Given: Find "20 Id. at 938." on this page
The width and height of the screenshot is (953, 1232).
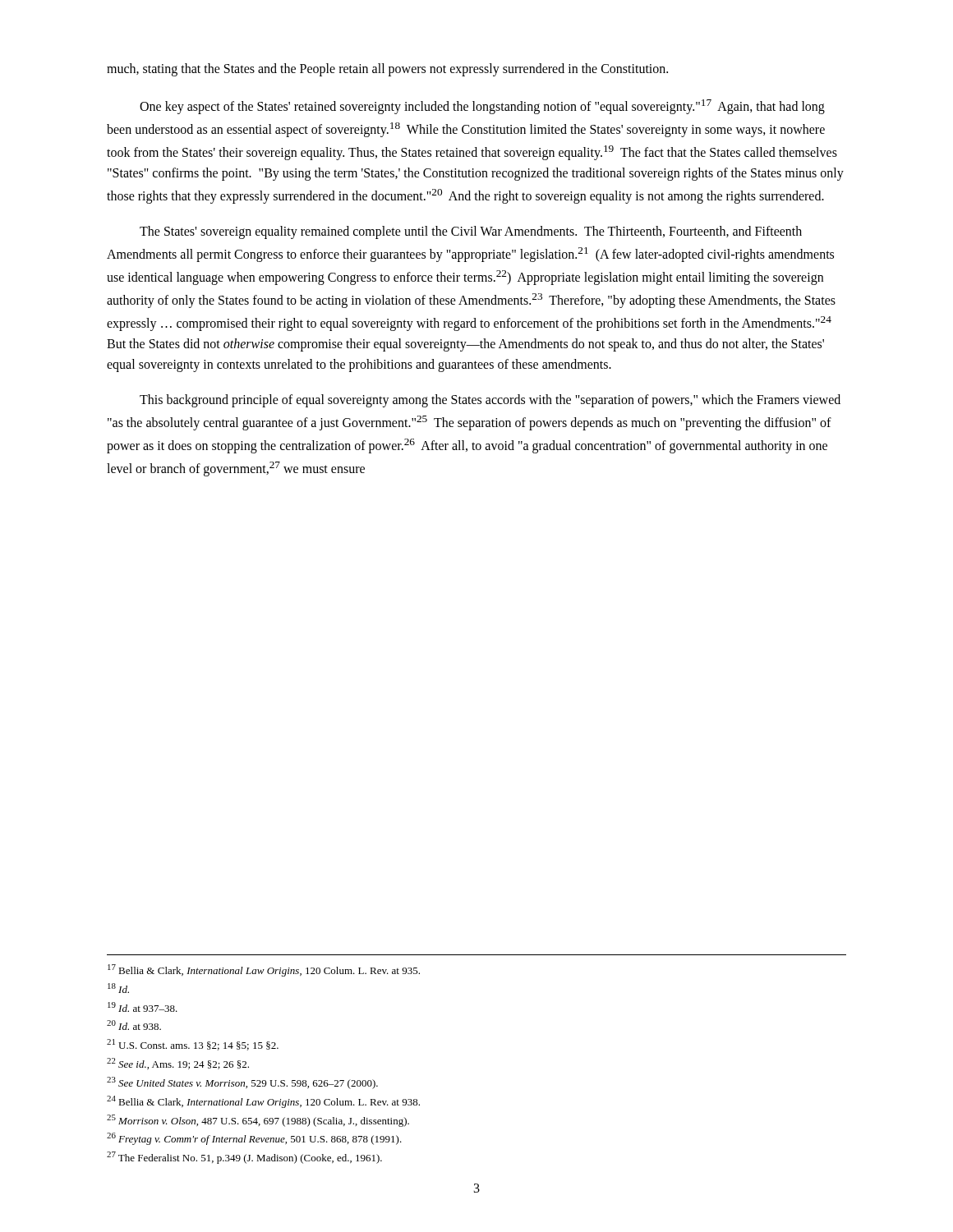Looking at the screenshot, I should click(134, 1025).
